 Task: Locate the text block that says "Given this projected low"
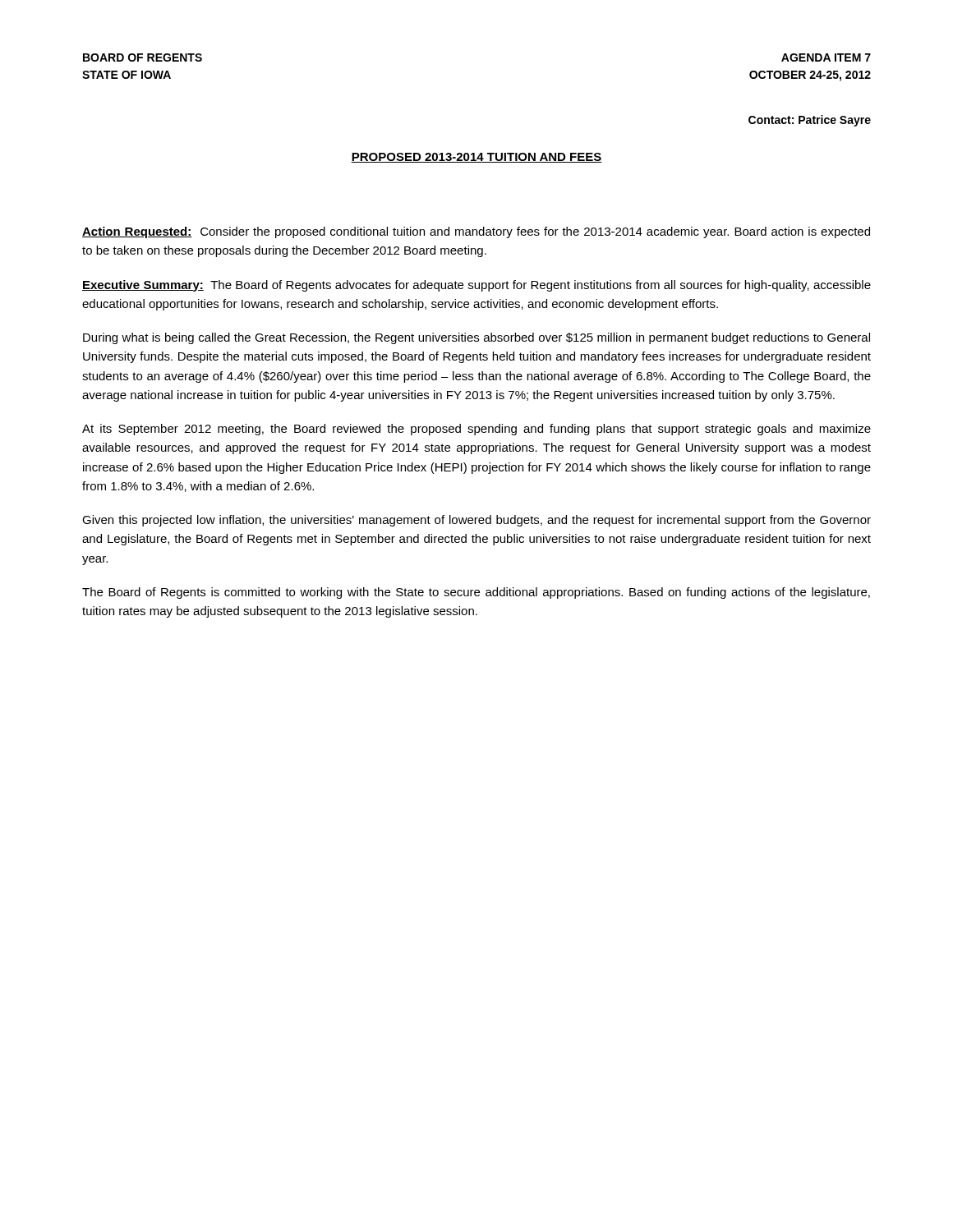pos(476,539)
